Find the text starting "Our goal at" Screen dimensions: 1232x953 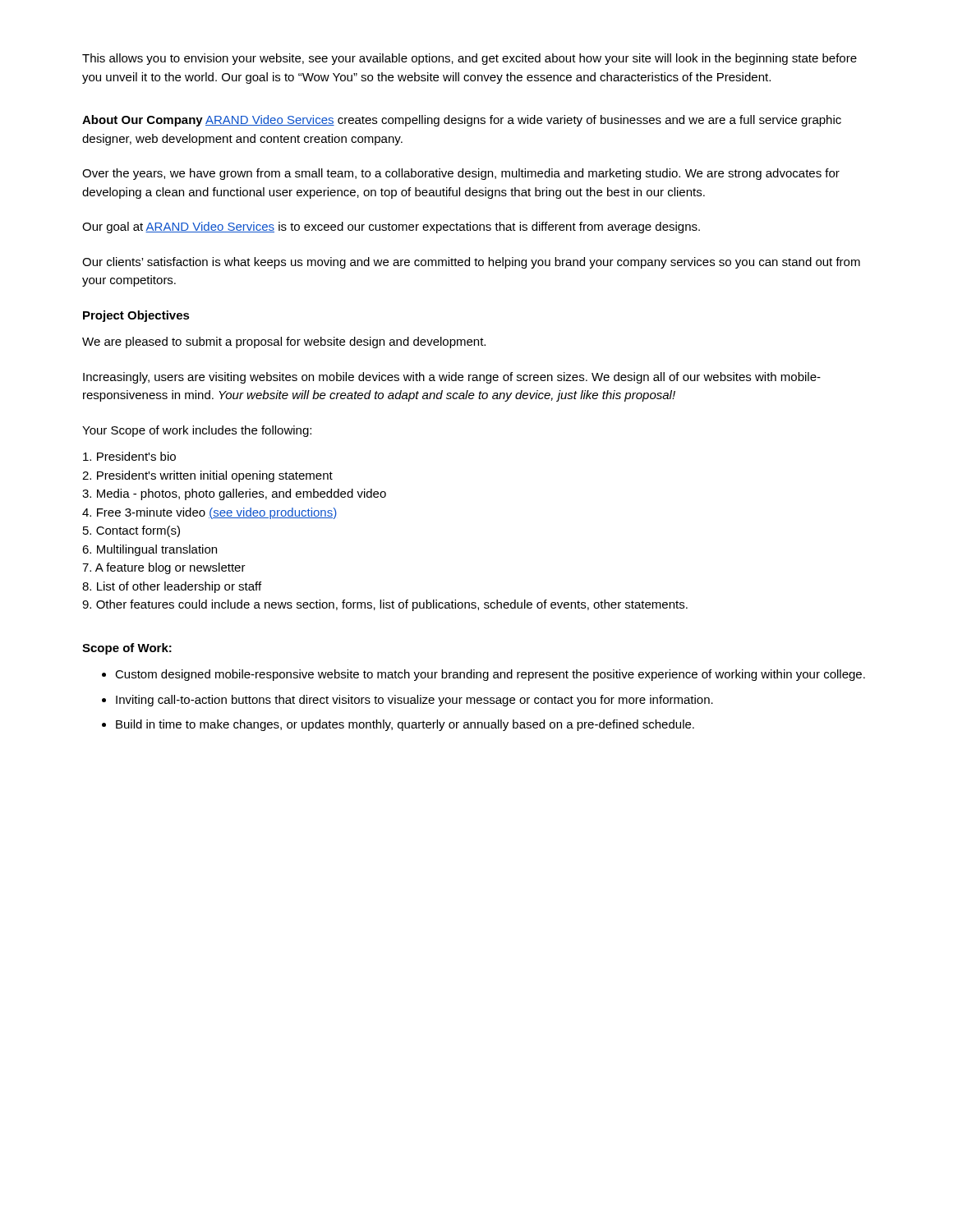(x=476, y=227)
